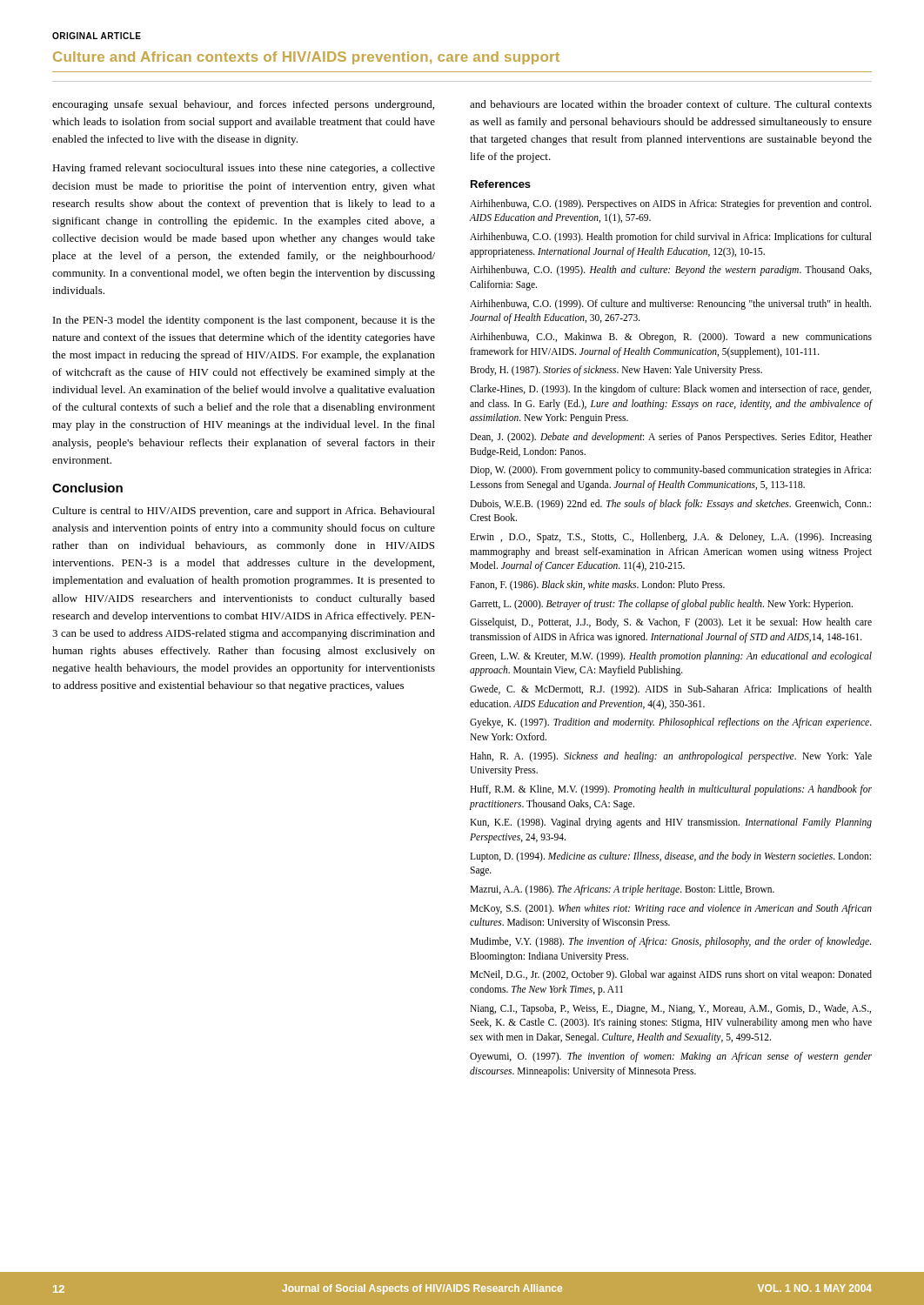Find the block on this page that starts "Airhihenbuwa, C.O. (1989). Perspectives on AIDS in"

click(x=671, y=210)
